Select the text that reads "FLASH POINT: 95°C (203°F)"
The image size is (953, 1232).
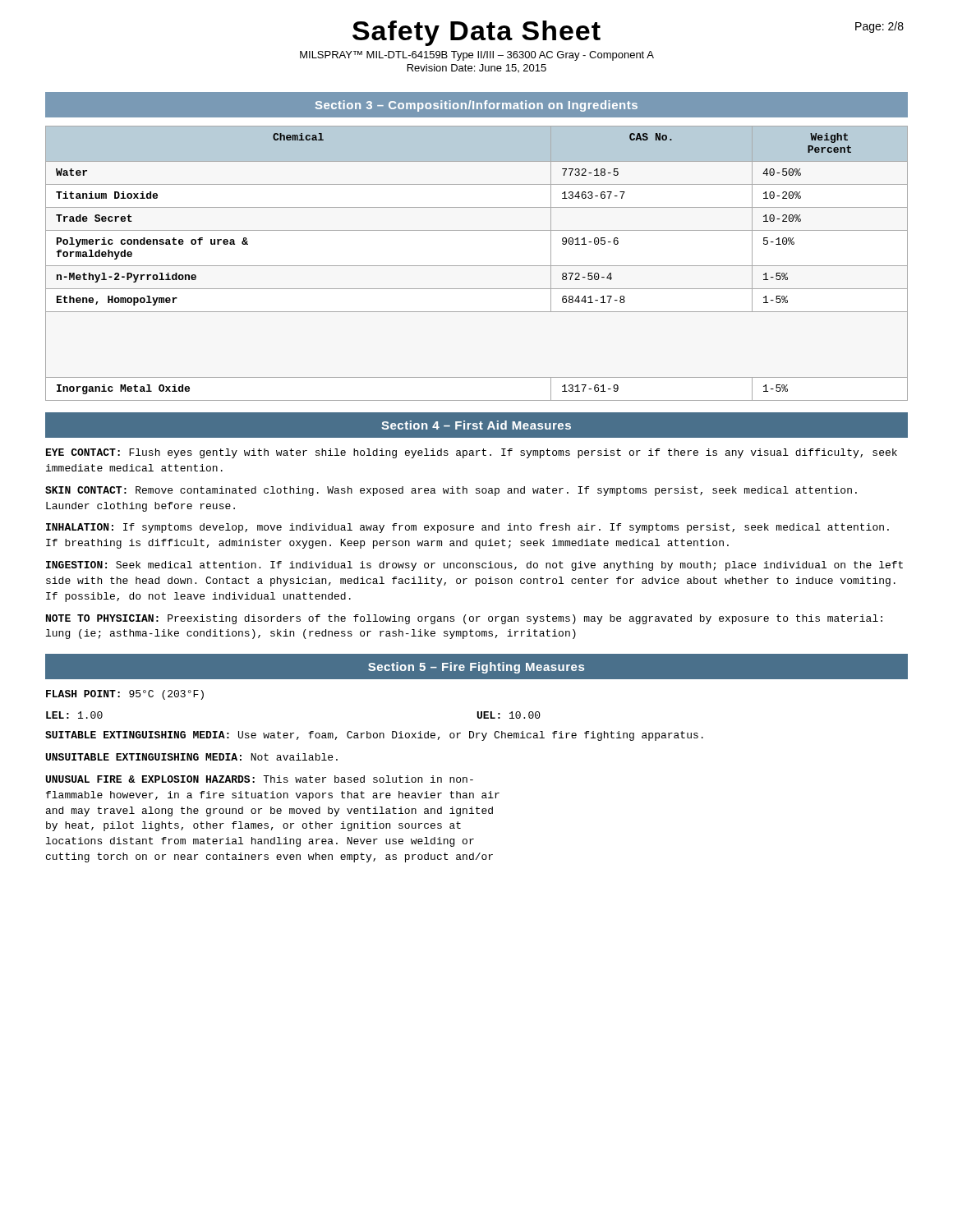(x=125, y=695)
